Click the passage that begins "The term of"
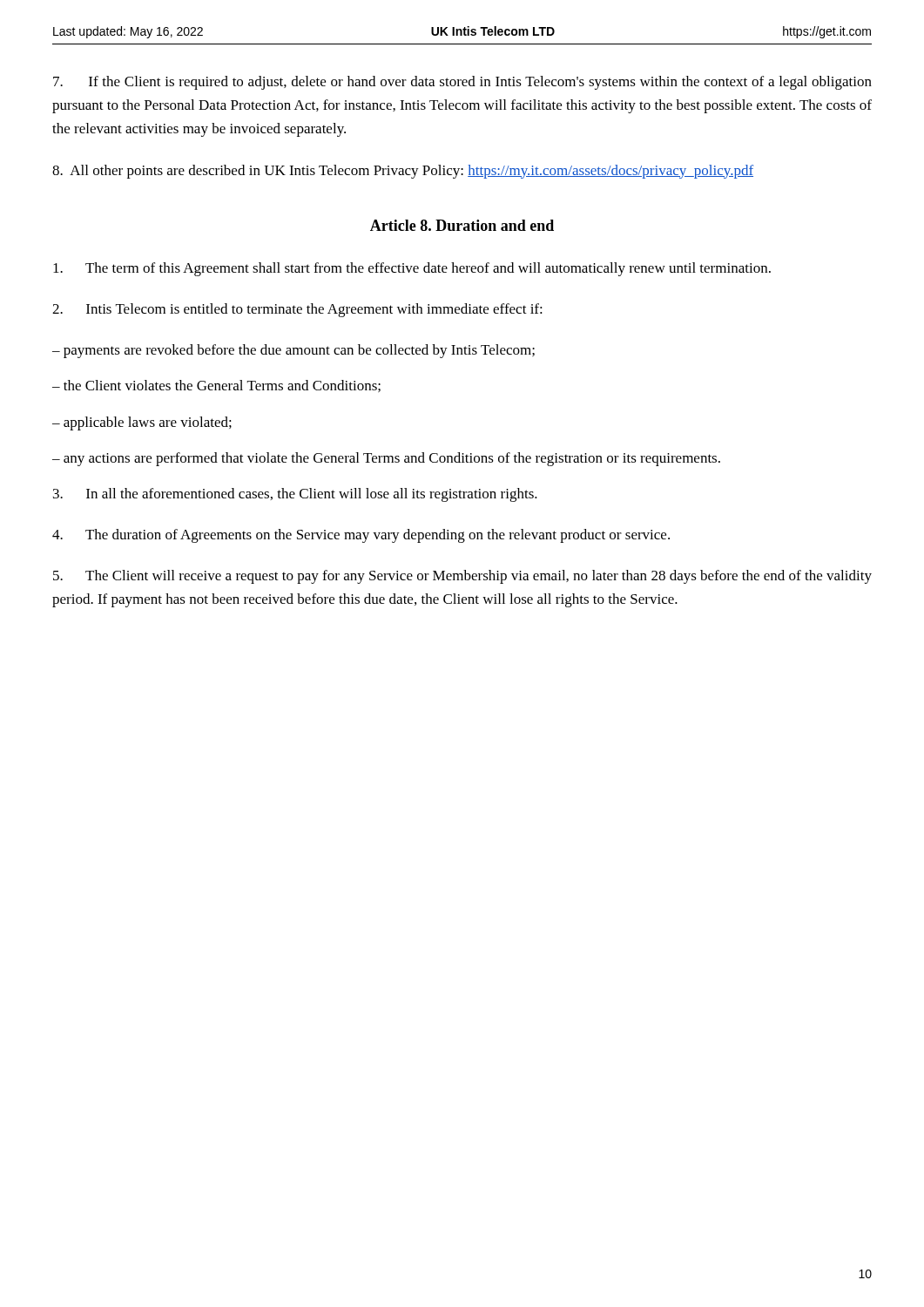This screenshot has height=1307, width=924. [x=412, y=268]
